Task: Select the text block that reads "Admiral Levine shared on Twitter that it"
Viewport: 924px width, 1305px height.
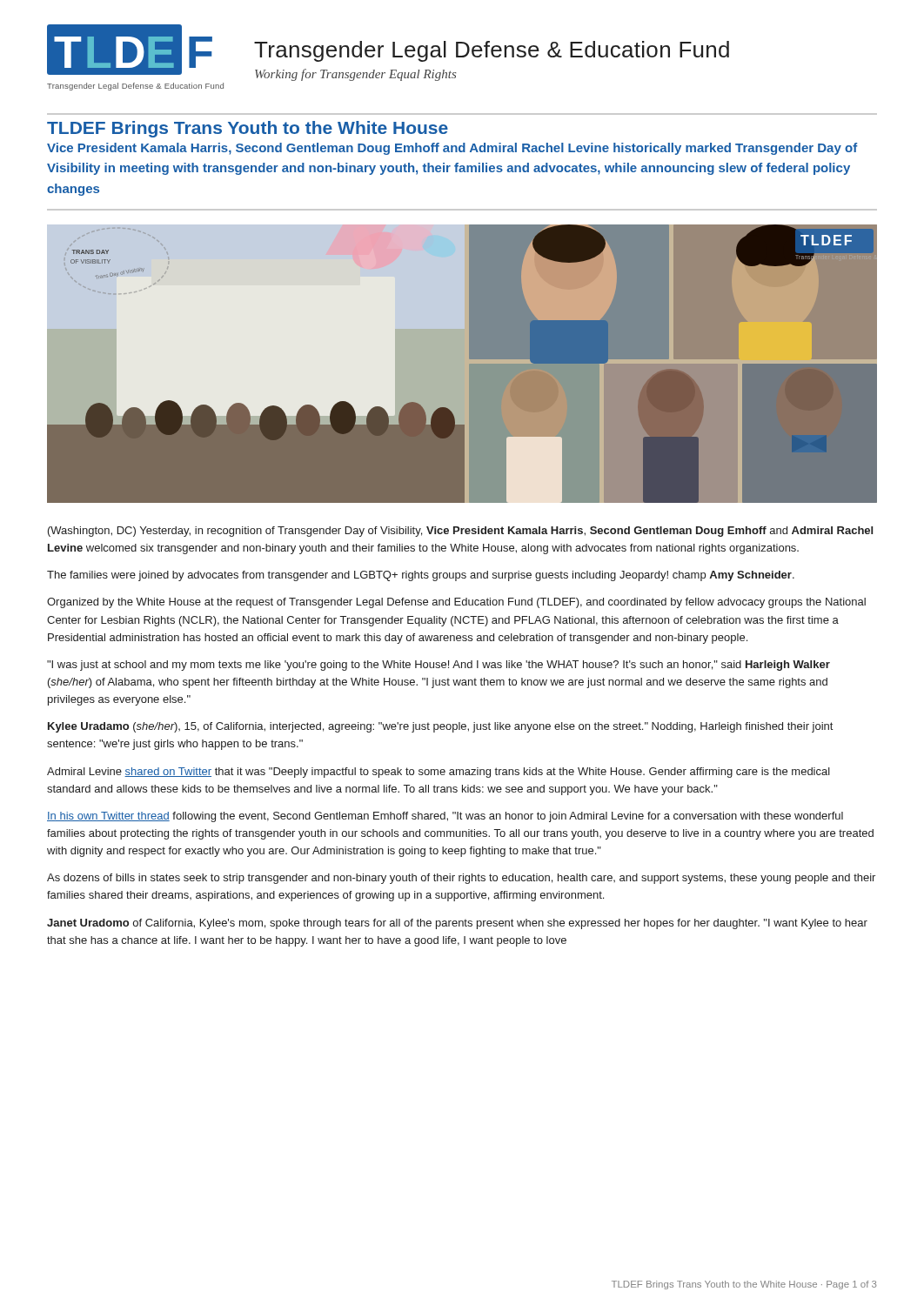Action: coord(439,780)
